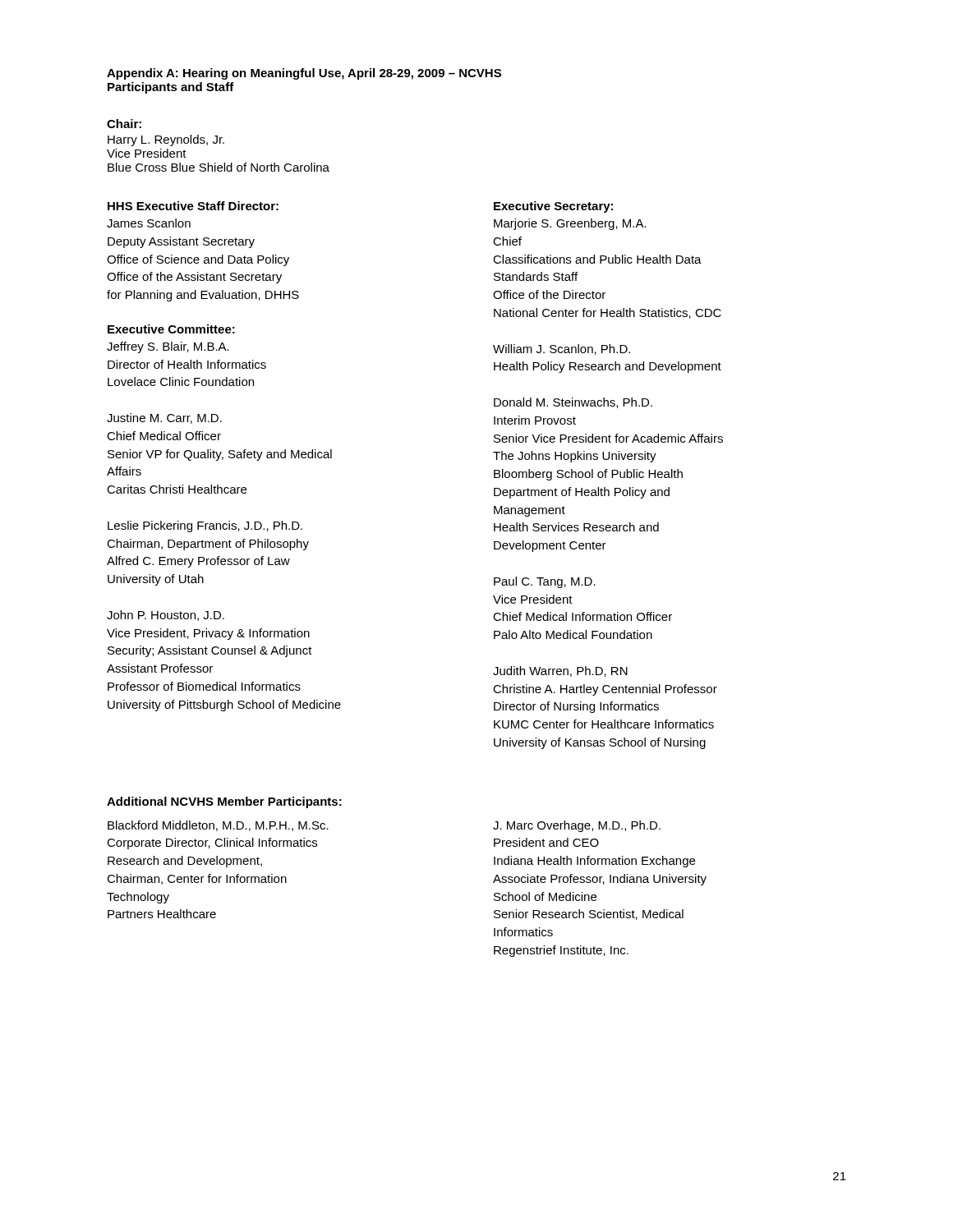The width and height of the screenshot is (953, 1232).
Task: Locate the text block that says "Donald M. Steinwachs, Ph.D. Interim Provost Senior Vice"
Action: tap(608, 474)
